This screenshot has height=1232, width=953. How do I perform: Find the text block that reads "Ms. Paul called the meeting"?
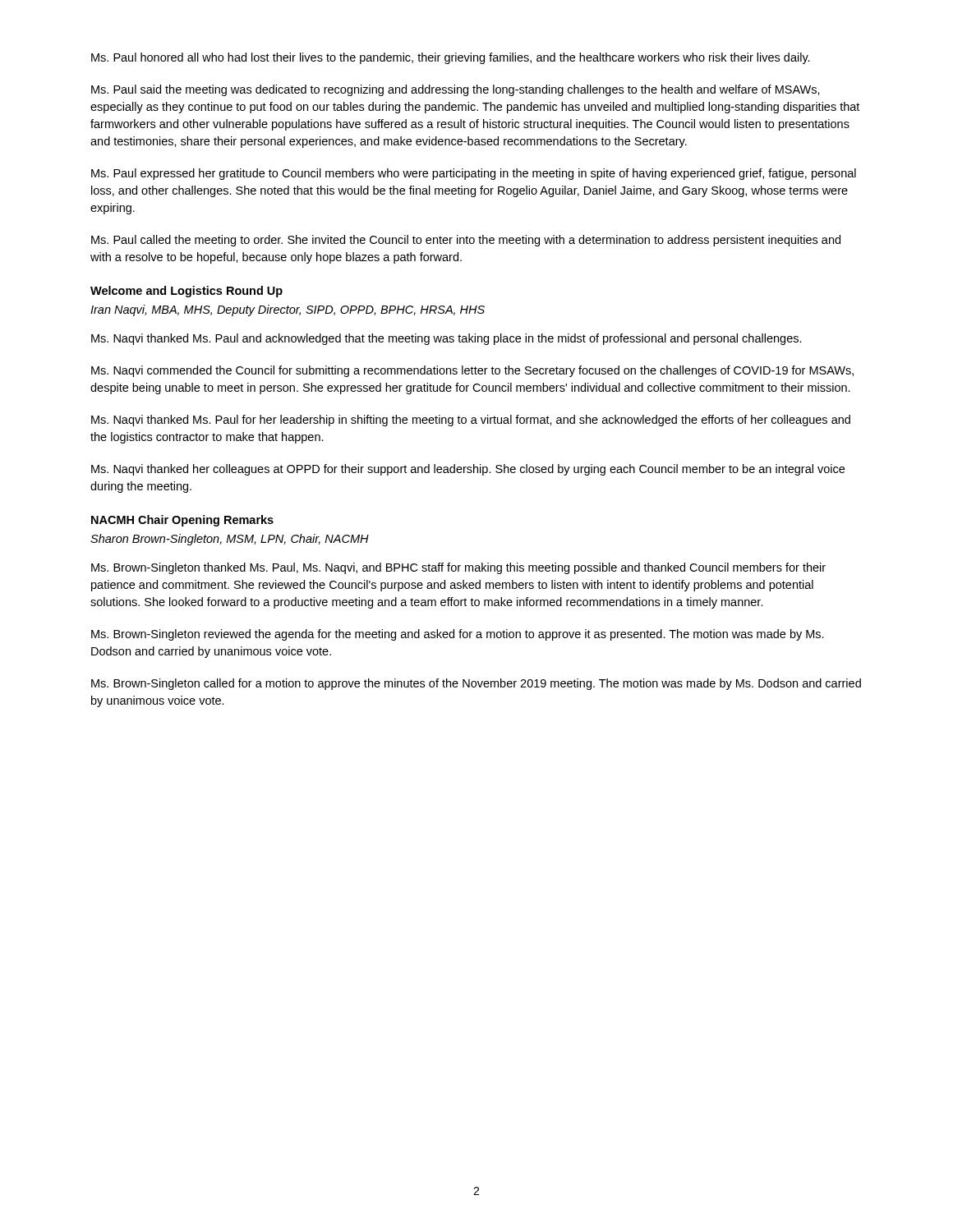point(466,249)
